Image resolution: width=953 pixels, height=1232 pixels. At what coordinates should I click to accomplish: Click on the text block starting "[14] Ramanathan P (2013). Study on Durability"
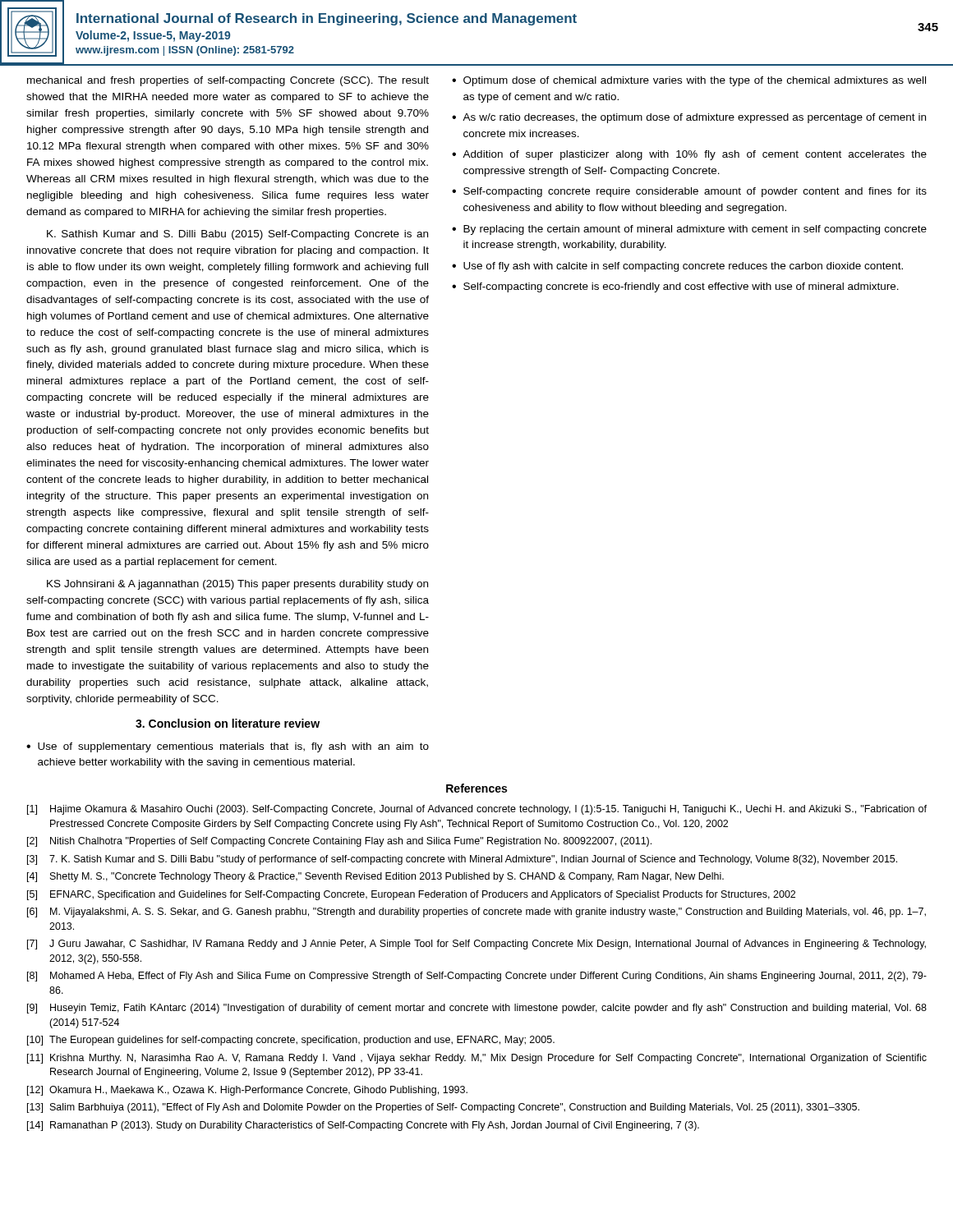point(476,1126)
